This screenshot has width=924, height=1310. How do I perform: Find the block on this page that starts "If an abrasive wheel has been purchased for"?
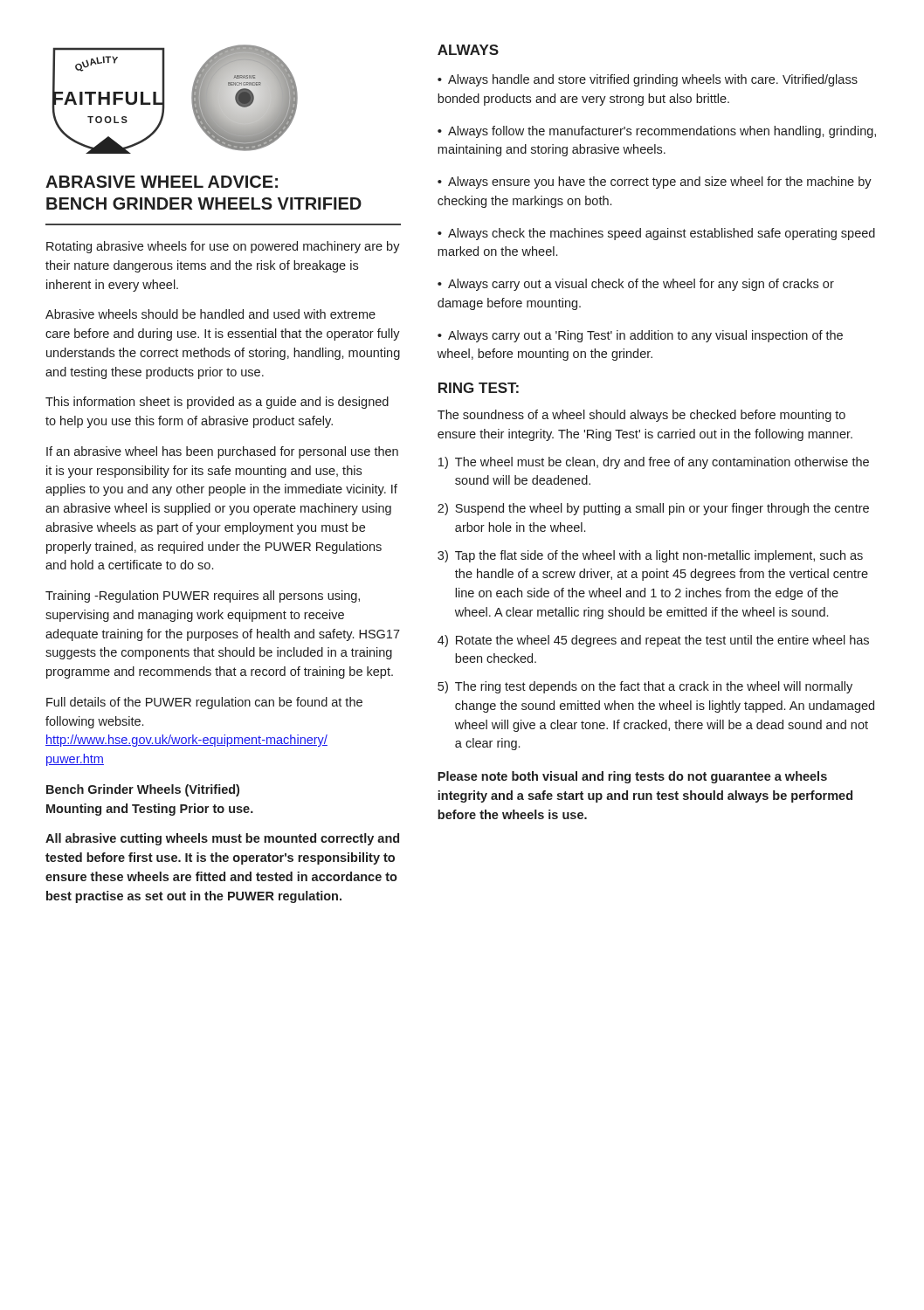[223, 509]
